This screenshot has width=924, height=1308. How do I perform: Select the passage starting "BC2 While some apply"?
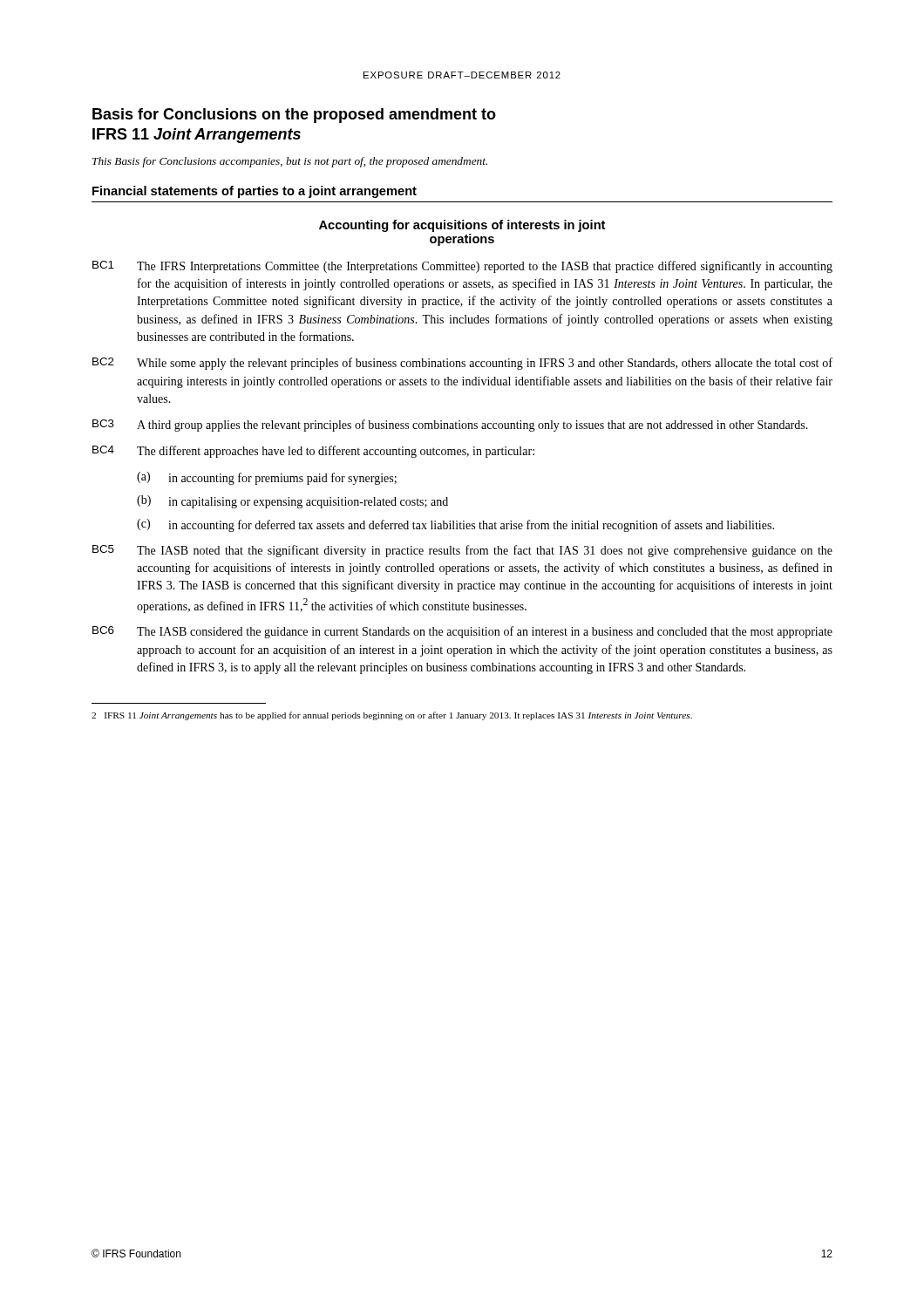[x=462, y=382]
